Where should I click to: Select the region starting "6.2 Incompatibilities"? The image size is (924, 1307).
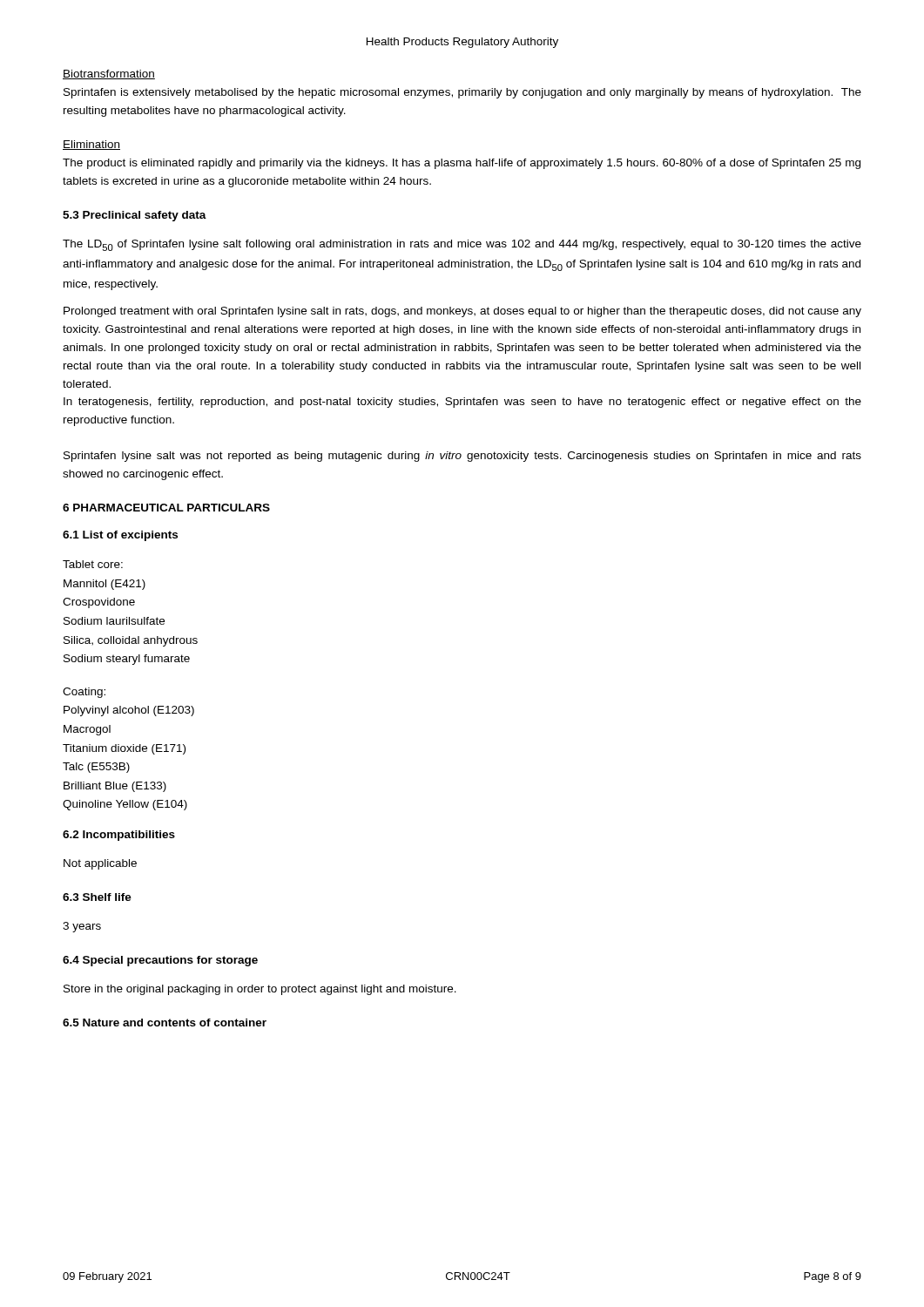[119, 834]
